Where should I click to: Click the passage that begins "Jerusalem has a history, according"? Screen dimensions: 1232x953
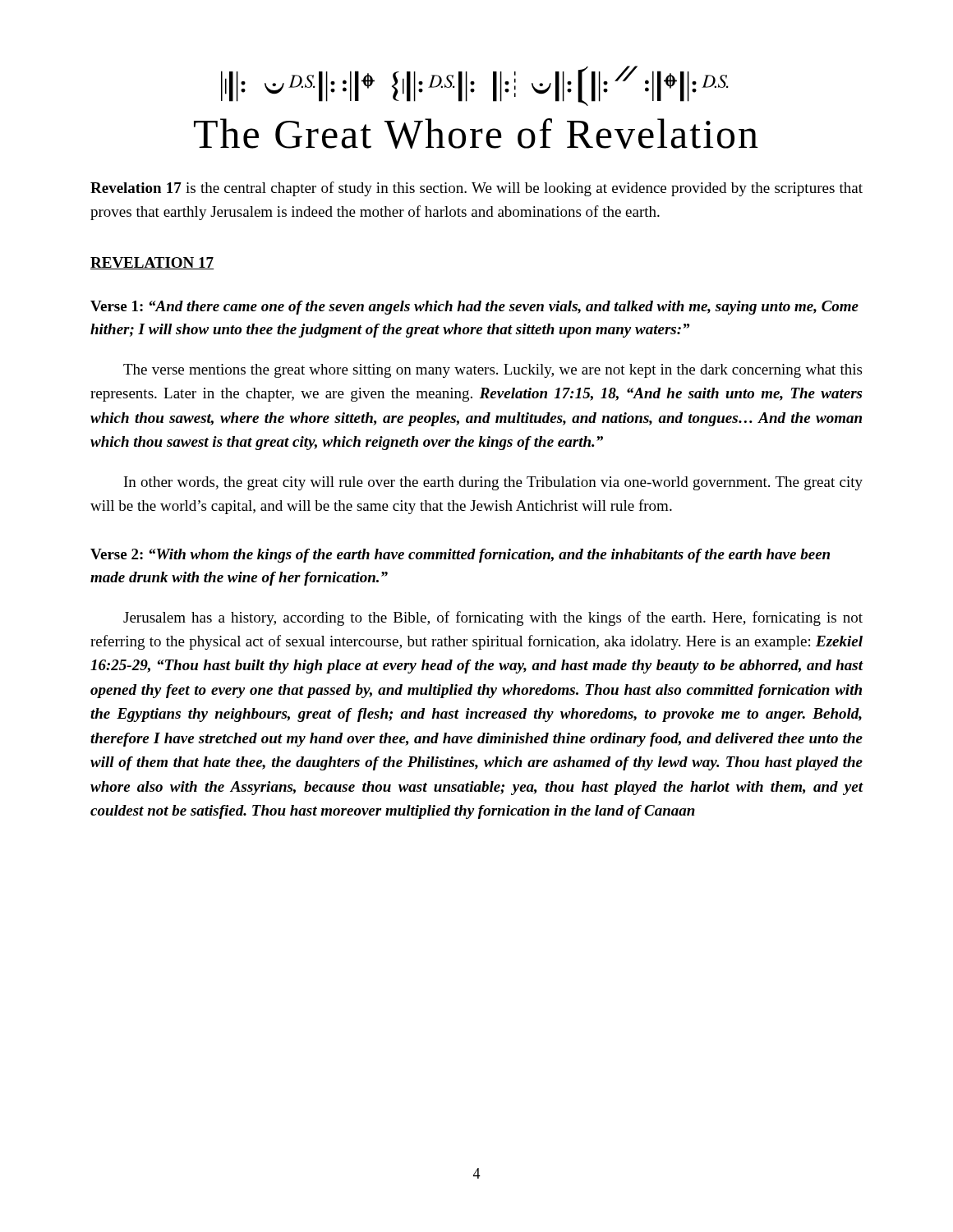476,714
